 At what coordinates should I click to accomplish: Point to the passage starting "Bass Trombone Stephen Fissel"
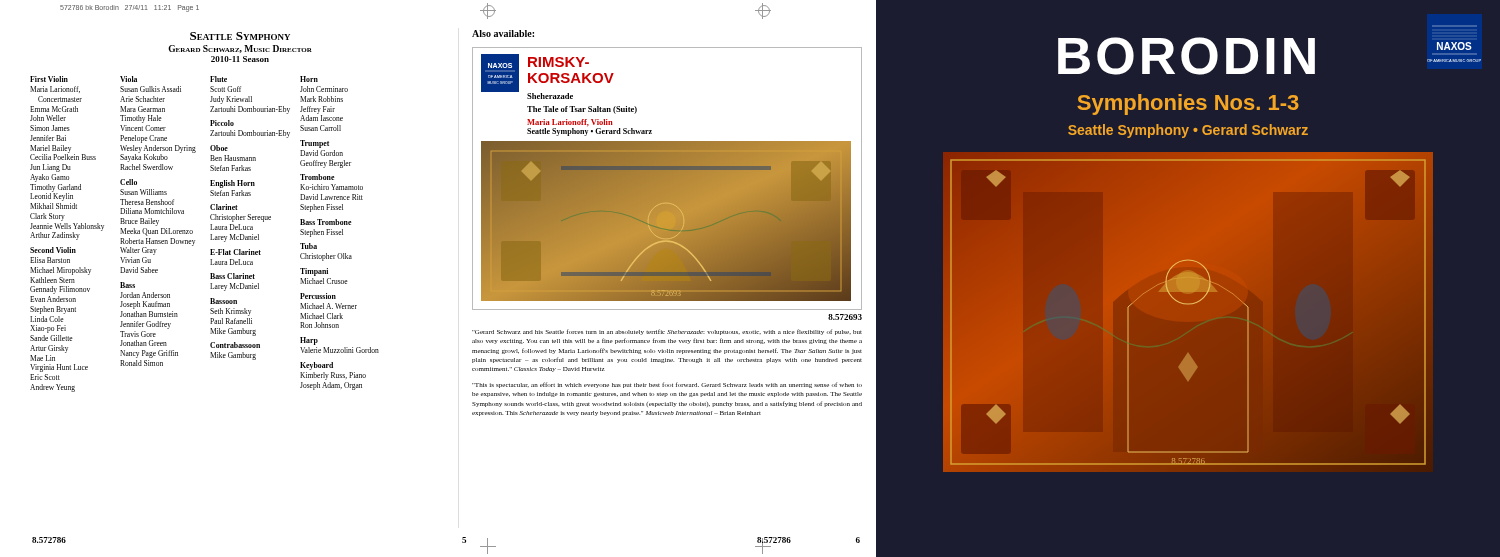[x=345, y=227]
